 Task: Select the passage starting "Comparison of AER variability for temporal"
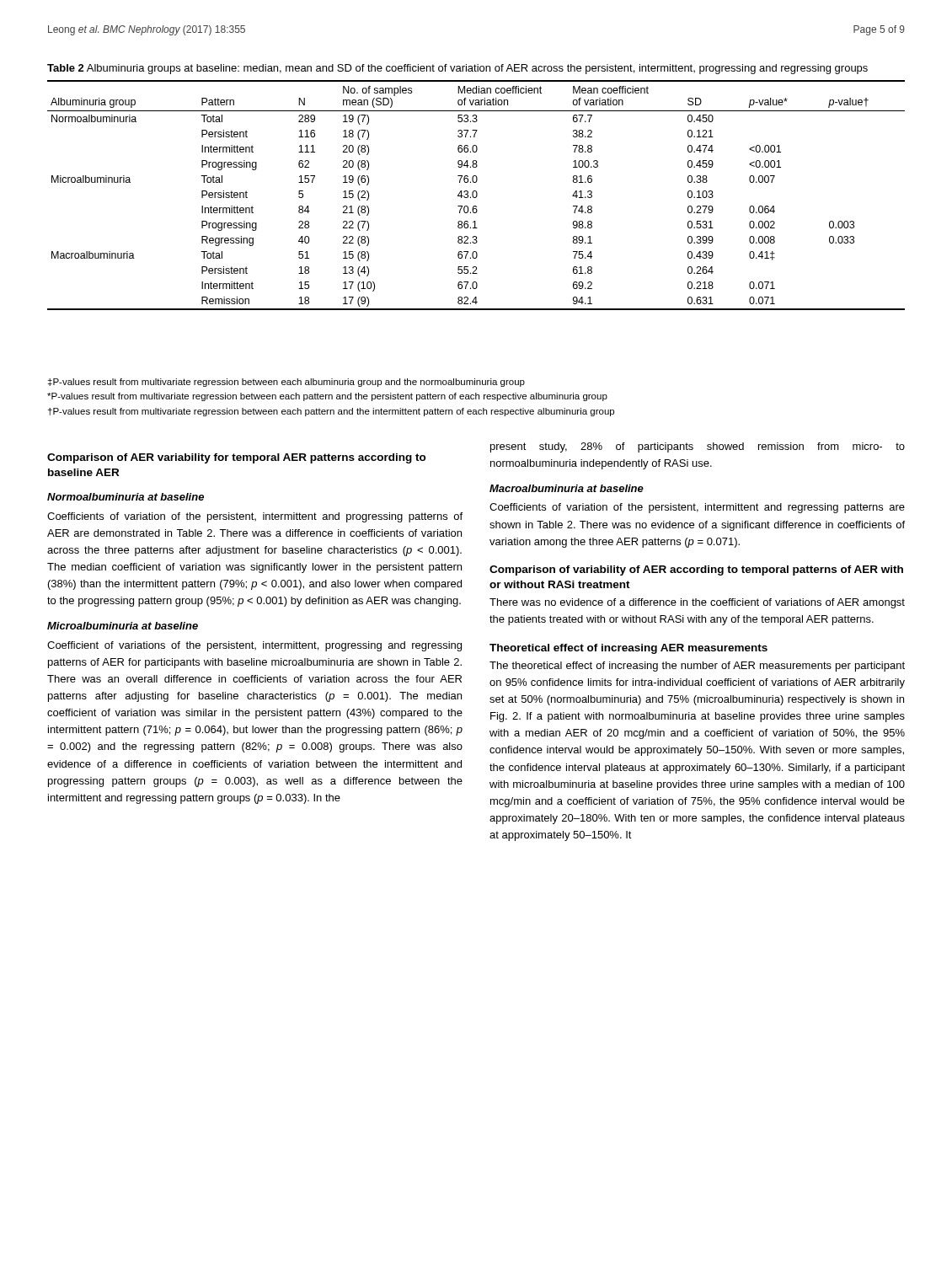point(237,465)
